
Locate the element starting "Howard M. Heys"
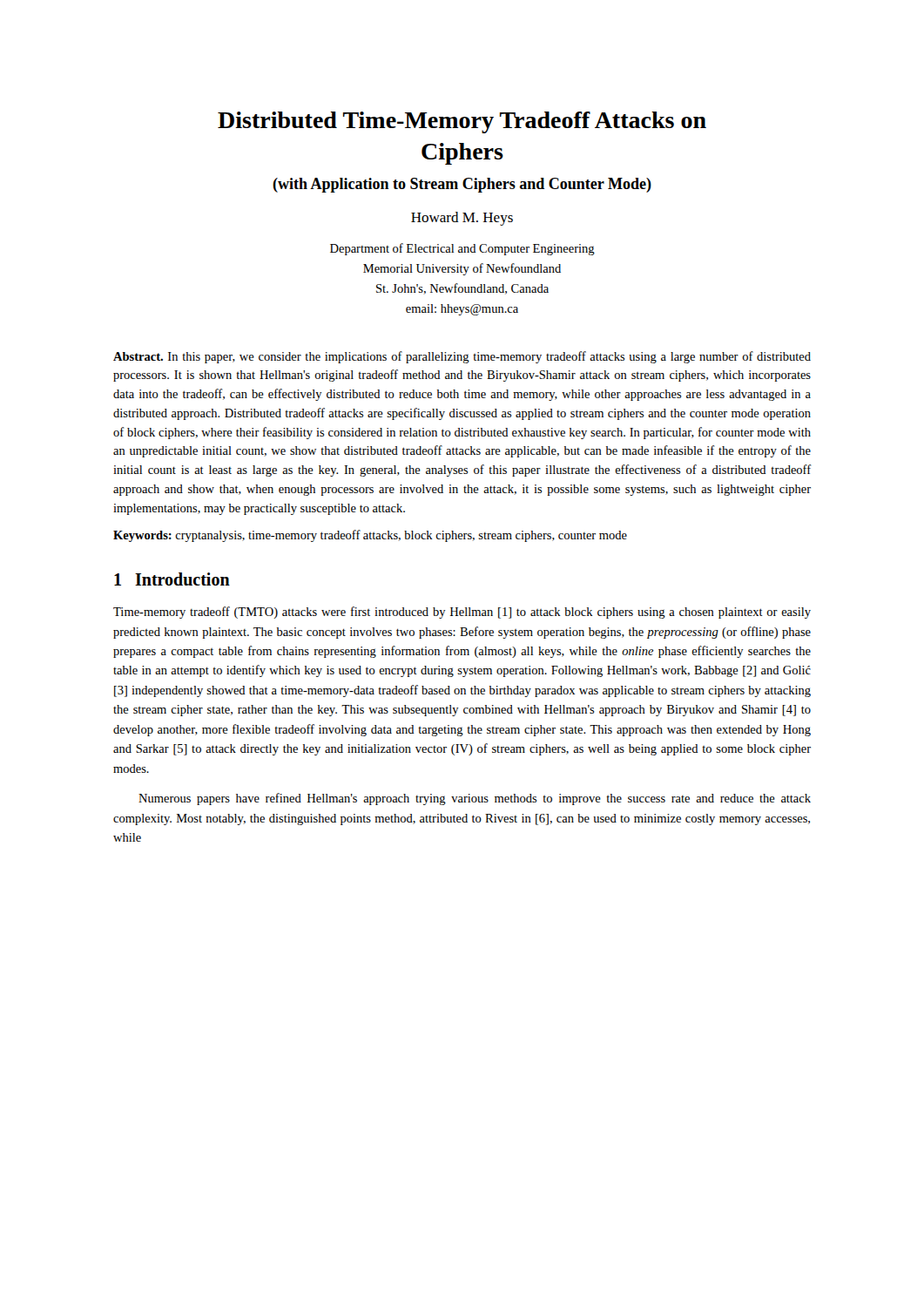point(462,217)
